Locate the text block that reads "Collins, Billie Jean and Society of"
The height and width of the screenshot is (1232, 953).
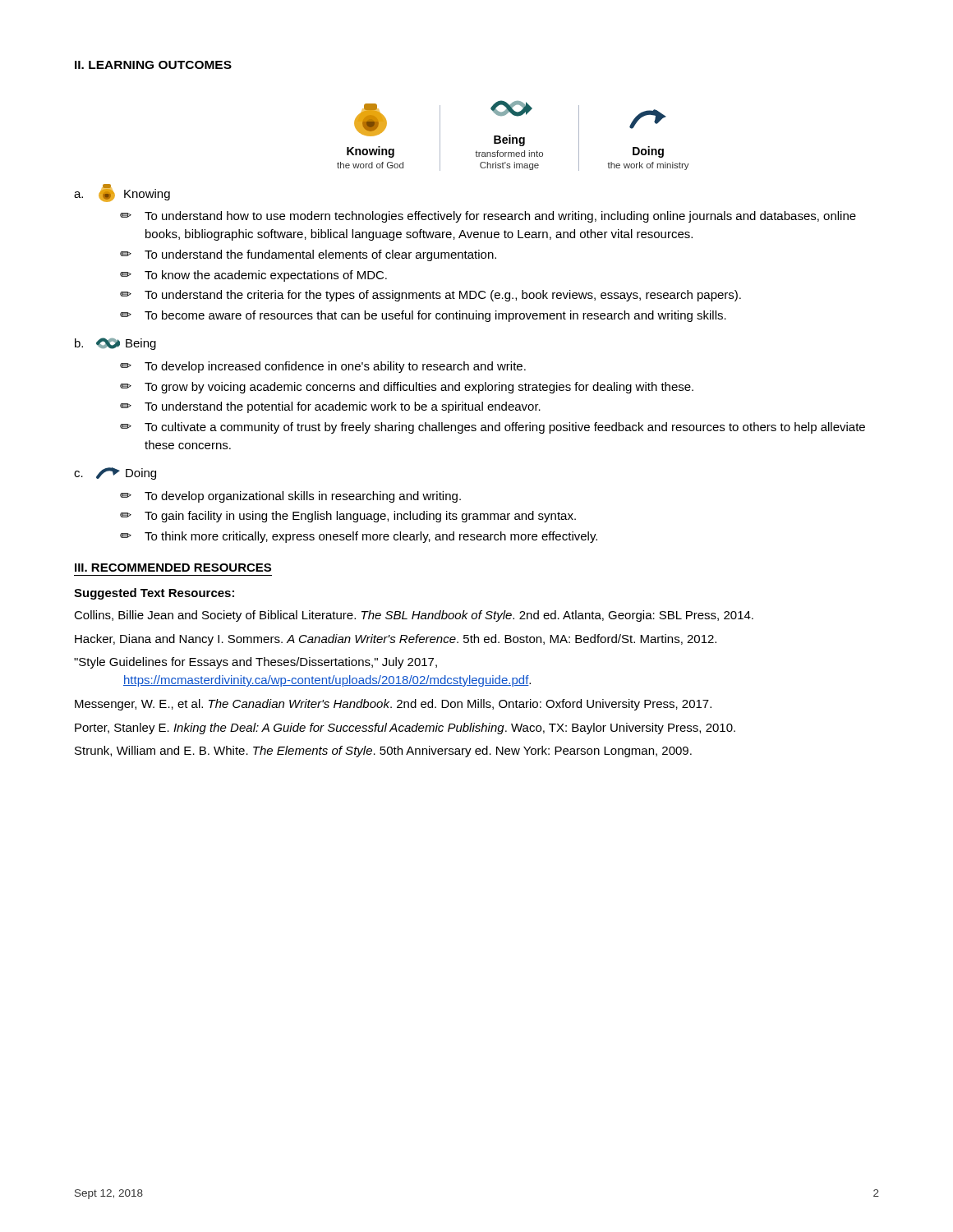[x=414, y=615]
